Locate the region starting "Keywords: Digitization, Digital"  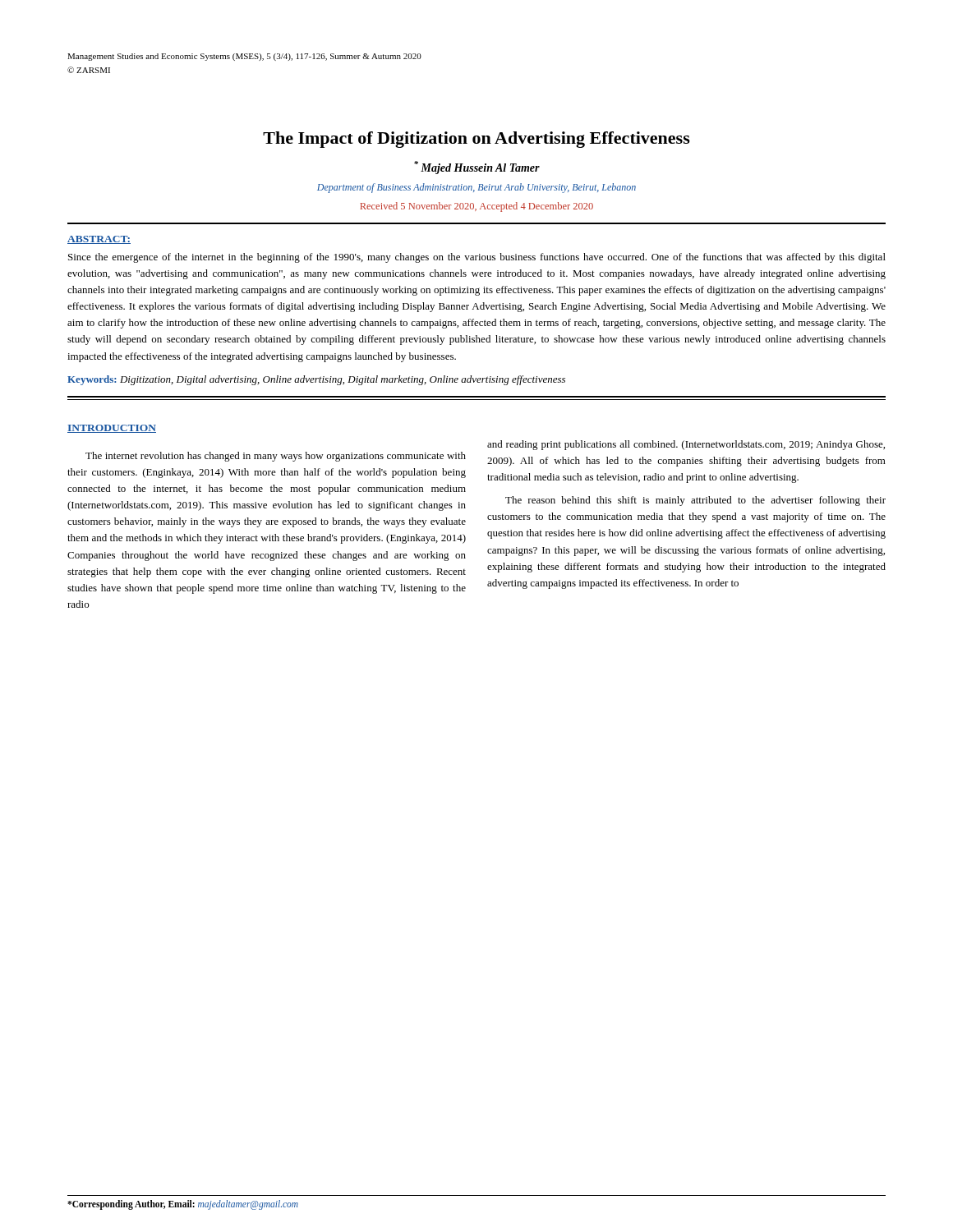coord(317,379)
